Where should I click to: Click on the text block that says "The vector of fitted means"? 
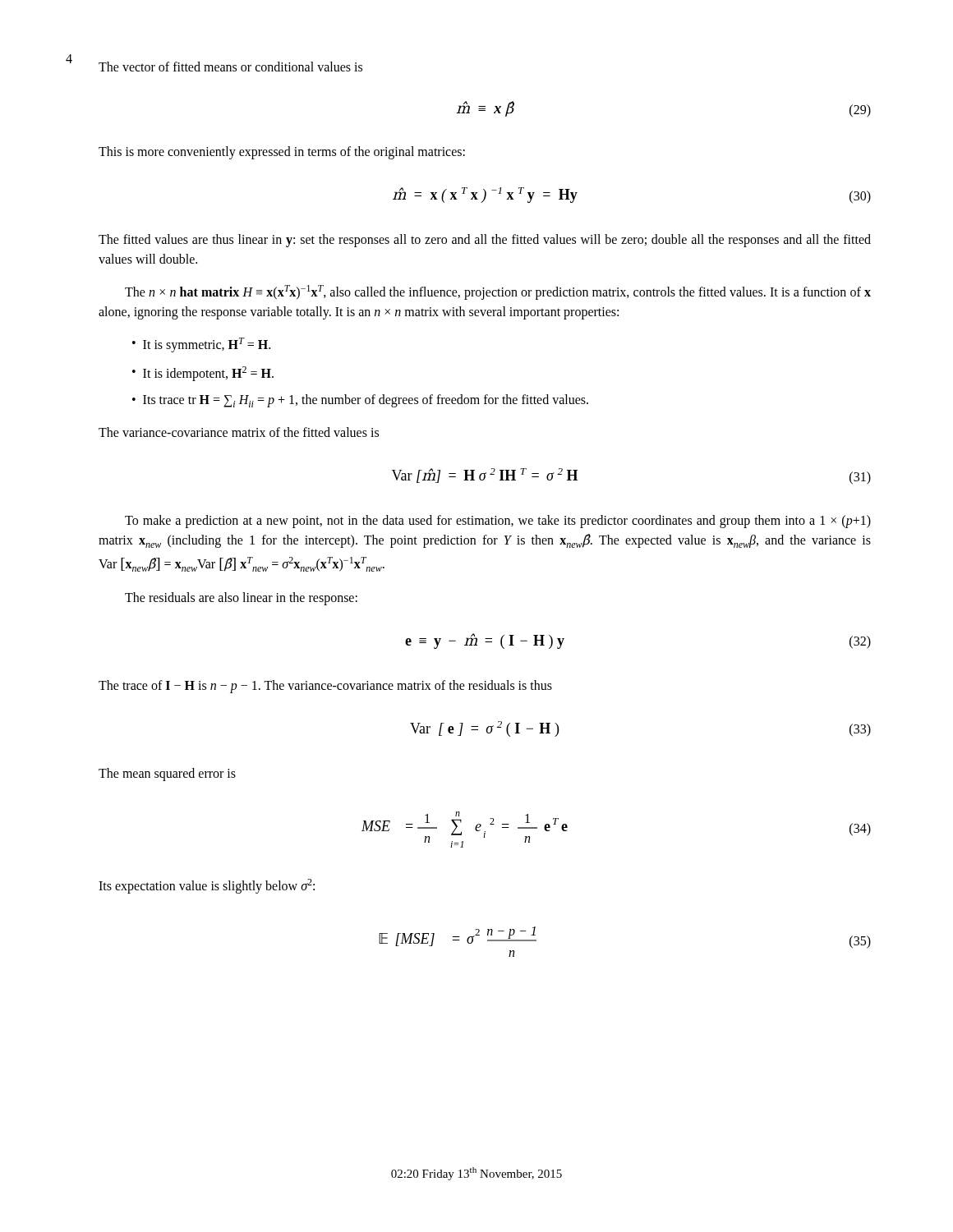(x=231, y=67)
